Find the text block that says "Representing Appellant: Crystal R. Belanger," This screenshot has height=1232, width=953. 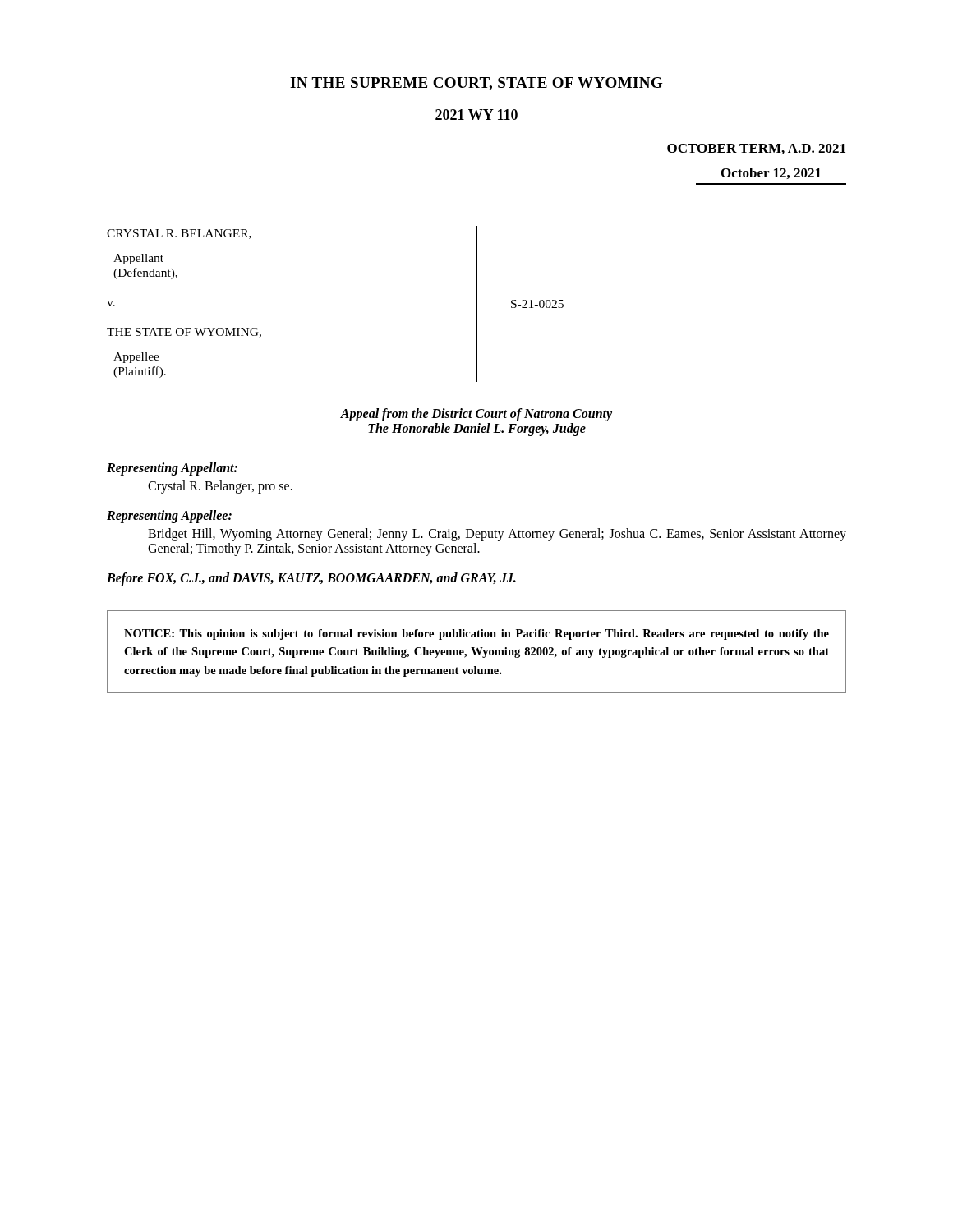(172, 469)
